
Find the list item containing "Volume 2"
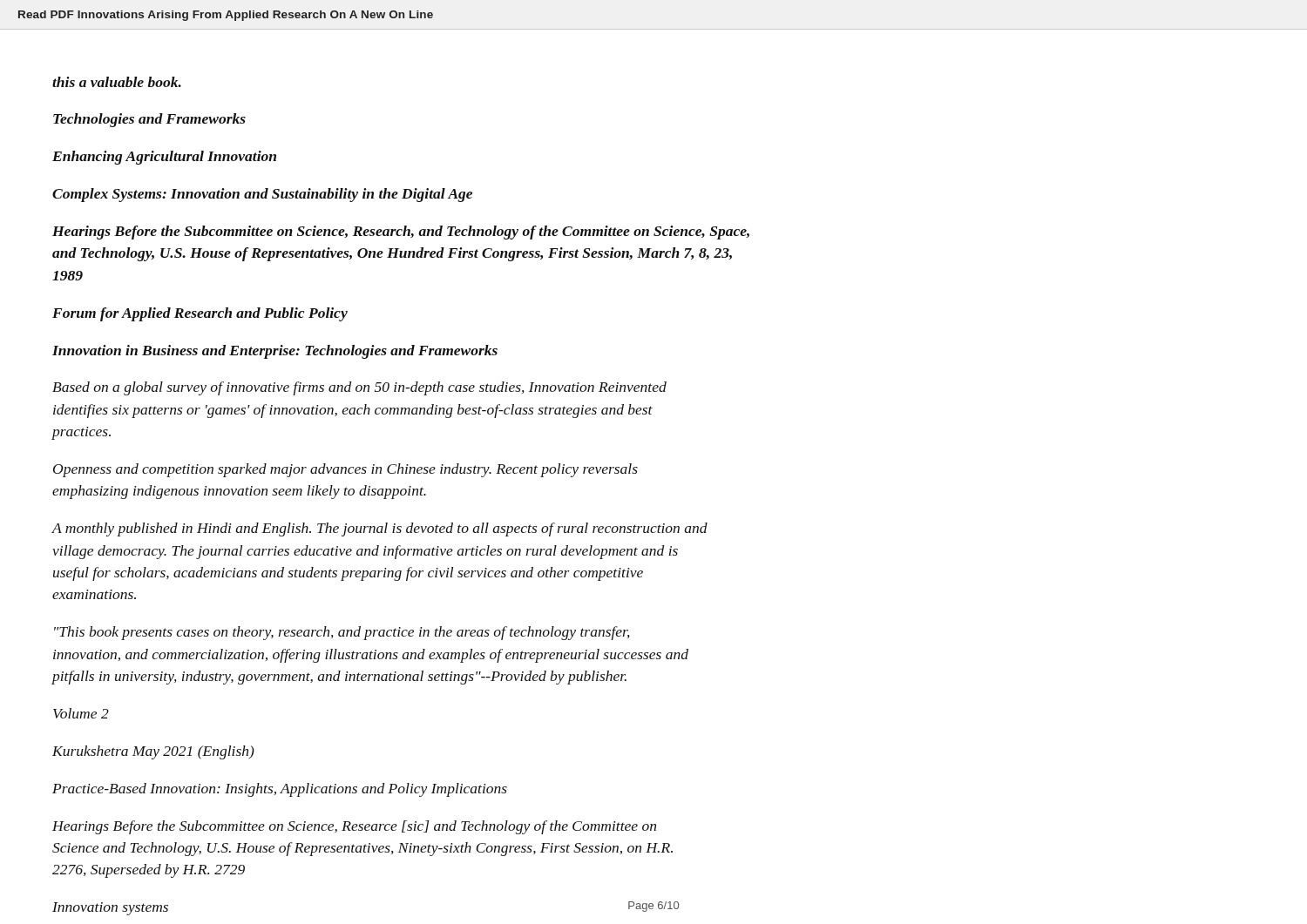click(81, 713)
